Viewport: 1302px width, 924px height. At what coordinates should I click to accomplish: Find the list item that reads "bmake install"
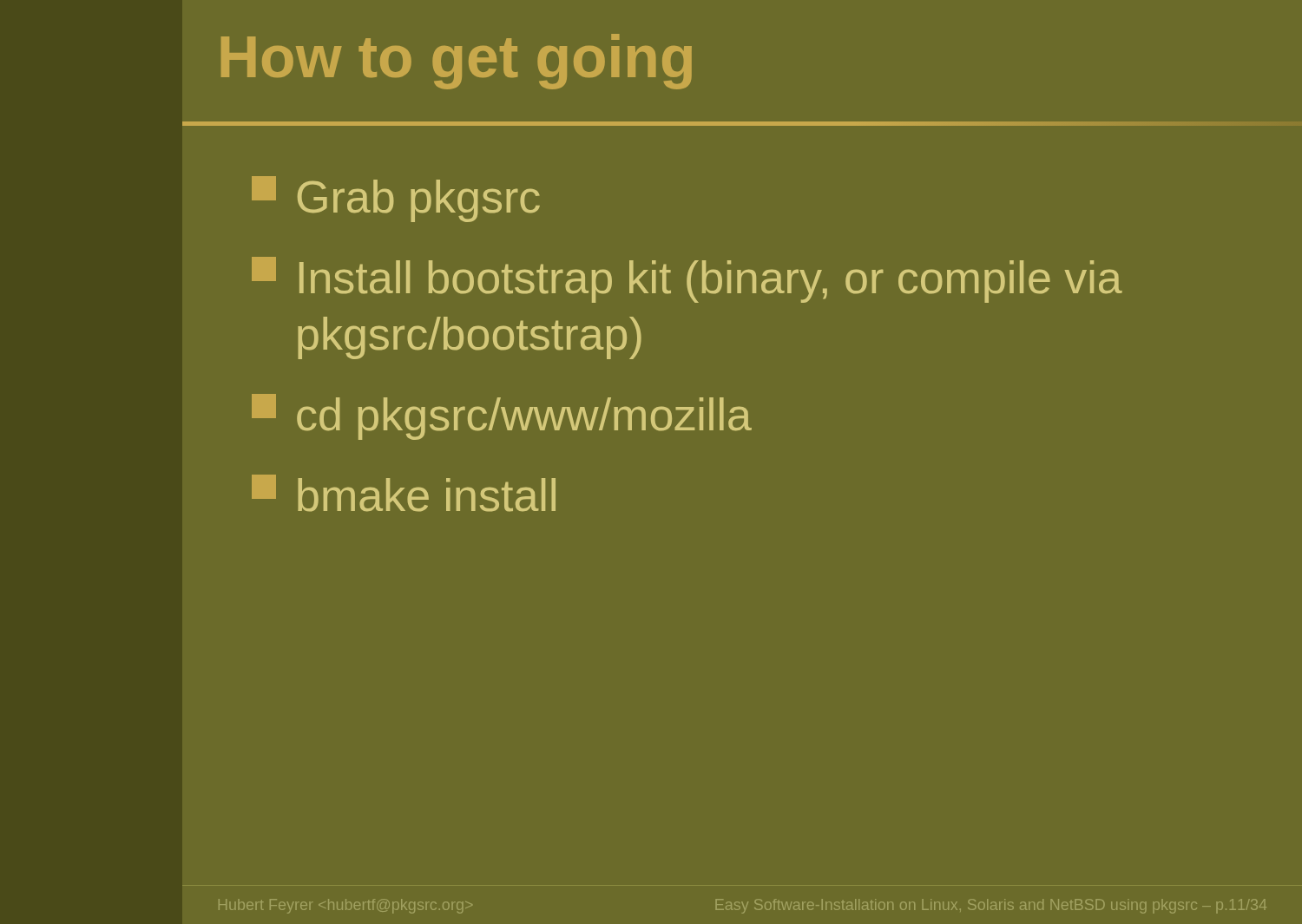click(x=405, y=496)
